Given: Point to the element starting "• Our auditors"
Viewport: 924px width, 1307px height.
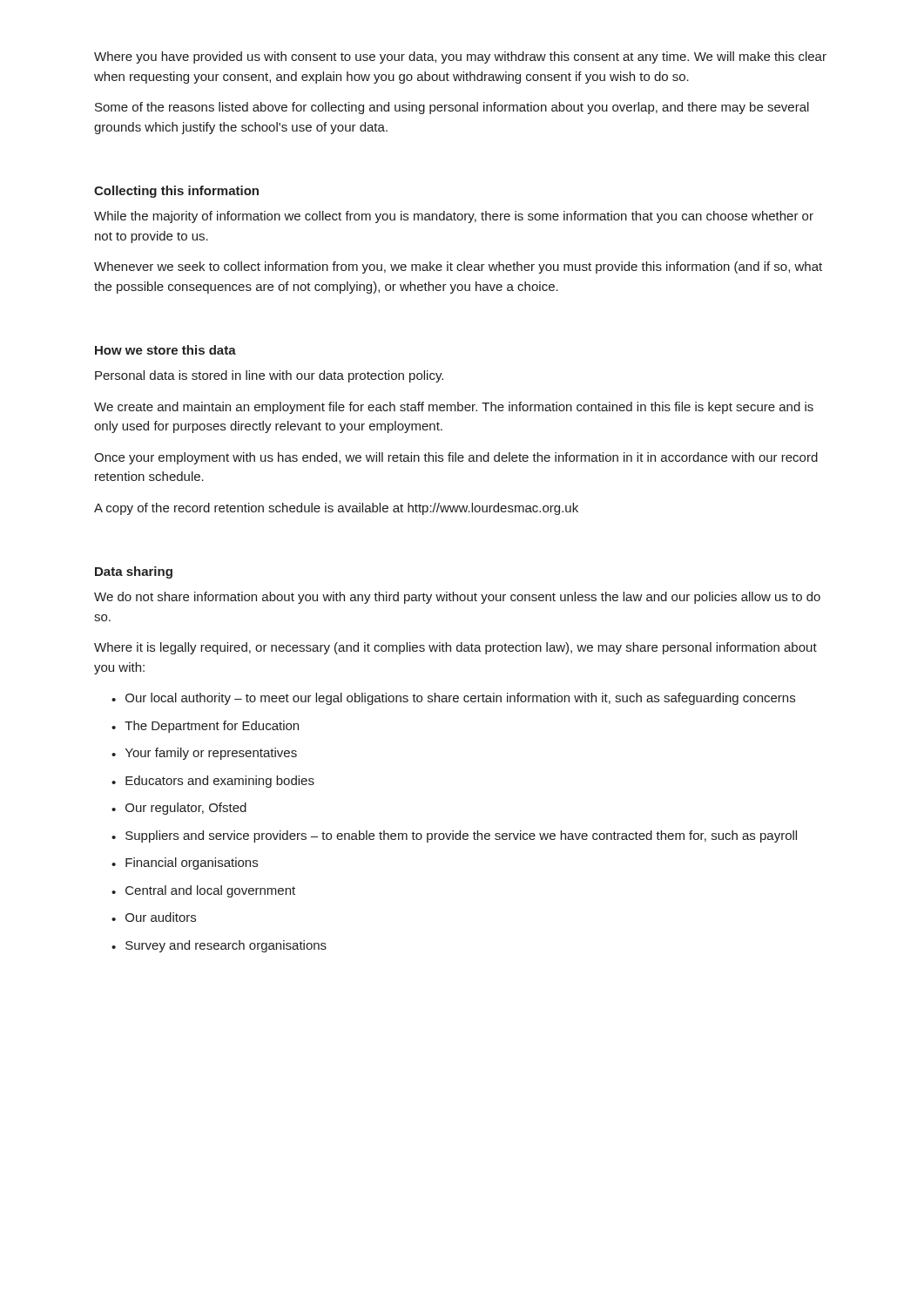Looking at the screenshot, I should [154, 919].
